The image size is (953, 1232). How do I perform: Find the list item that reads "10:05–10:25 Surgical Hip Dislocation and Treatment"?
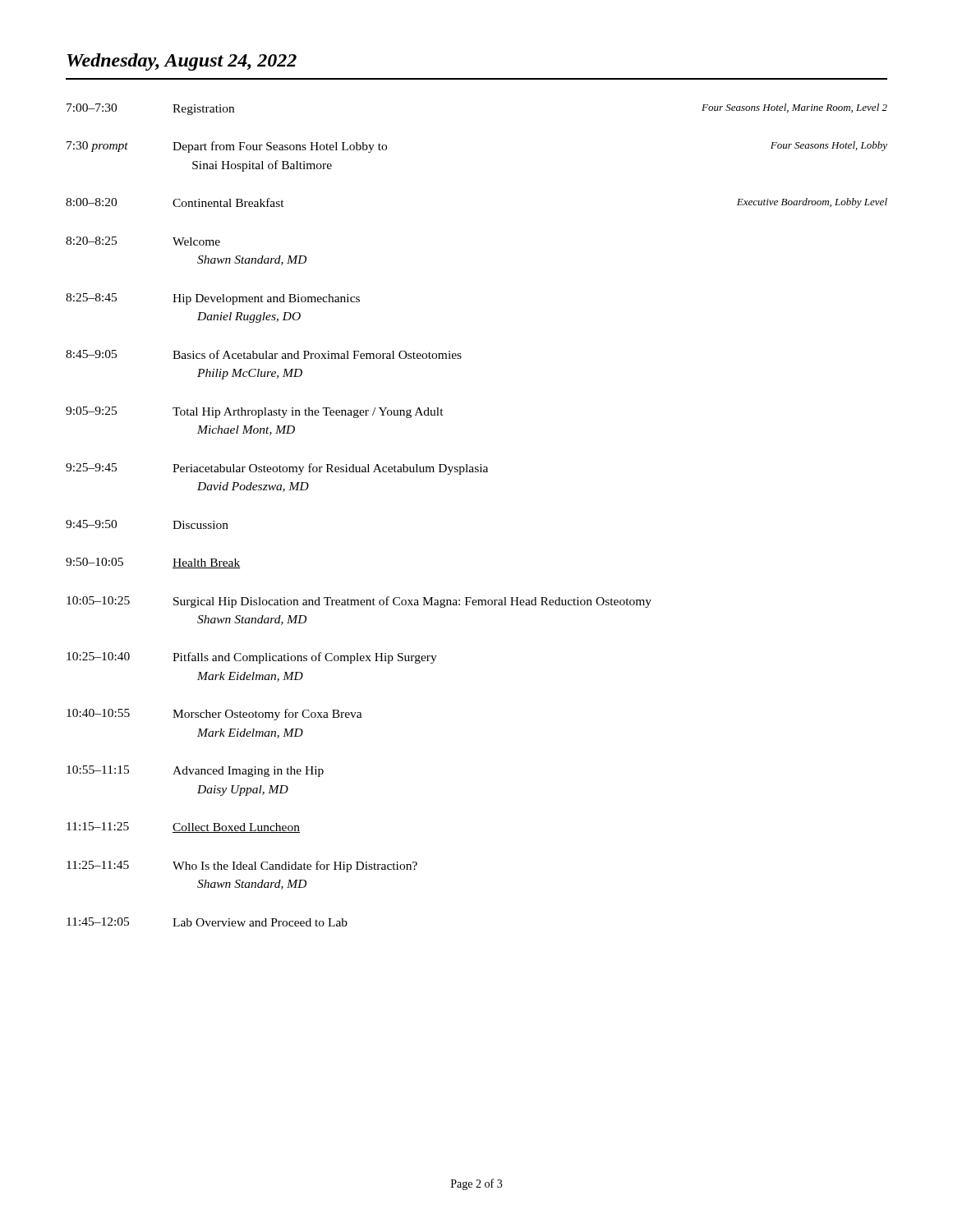476,610
